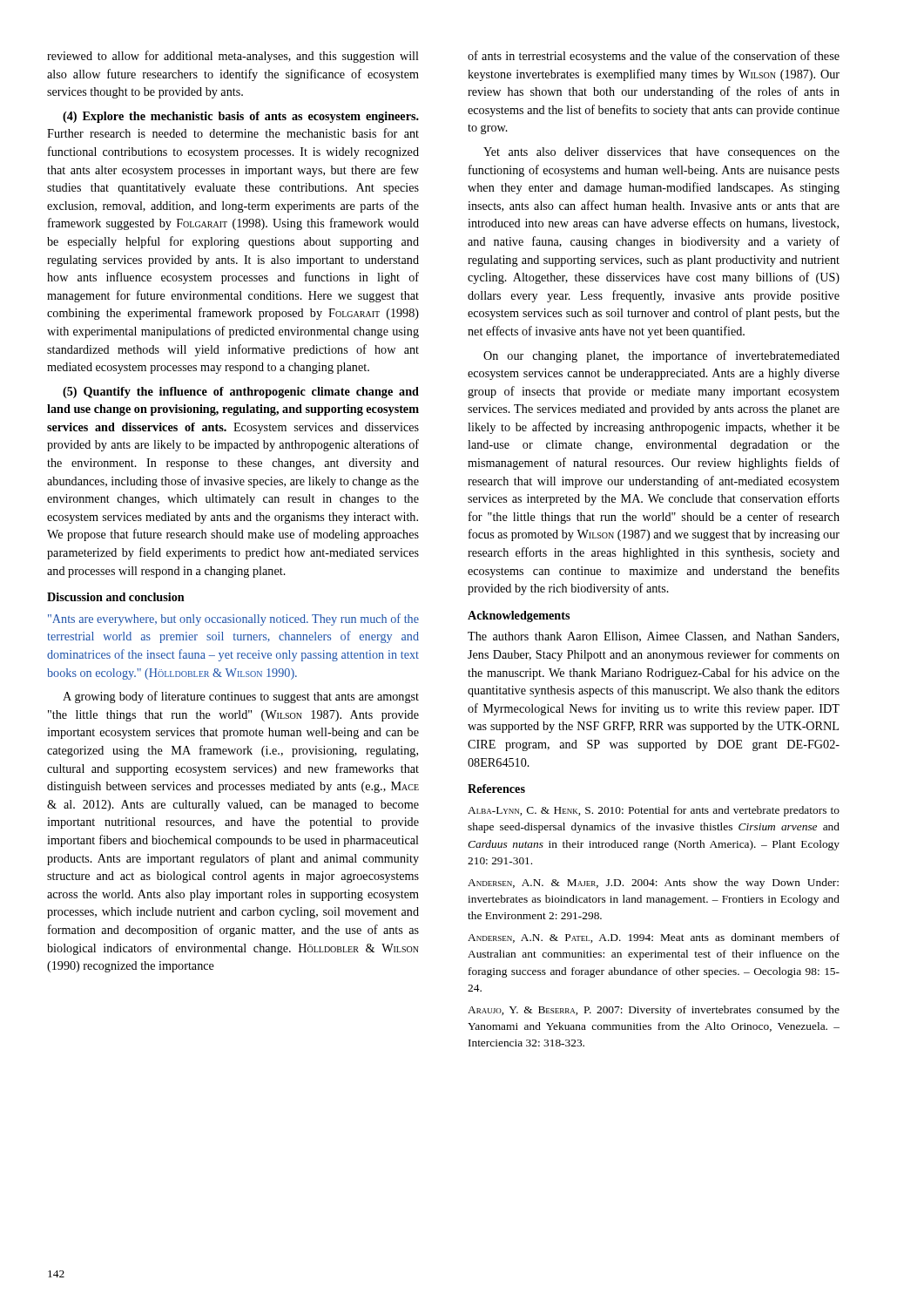Select the element starting "A growing body of literature continues"

pos(233,831)
